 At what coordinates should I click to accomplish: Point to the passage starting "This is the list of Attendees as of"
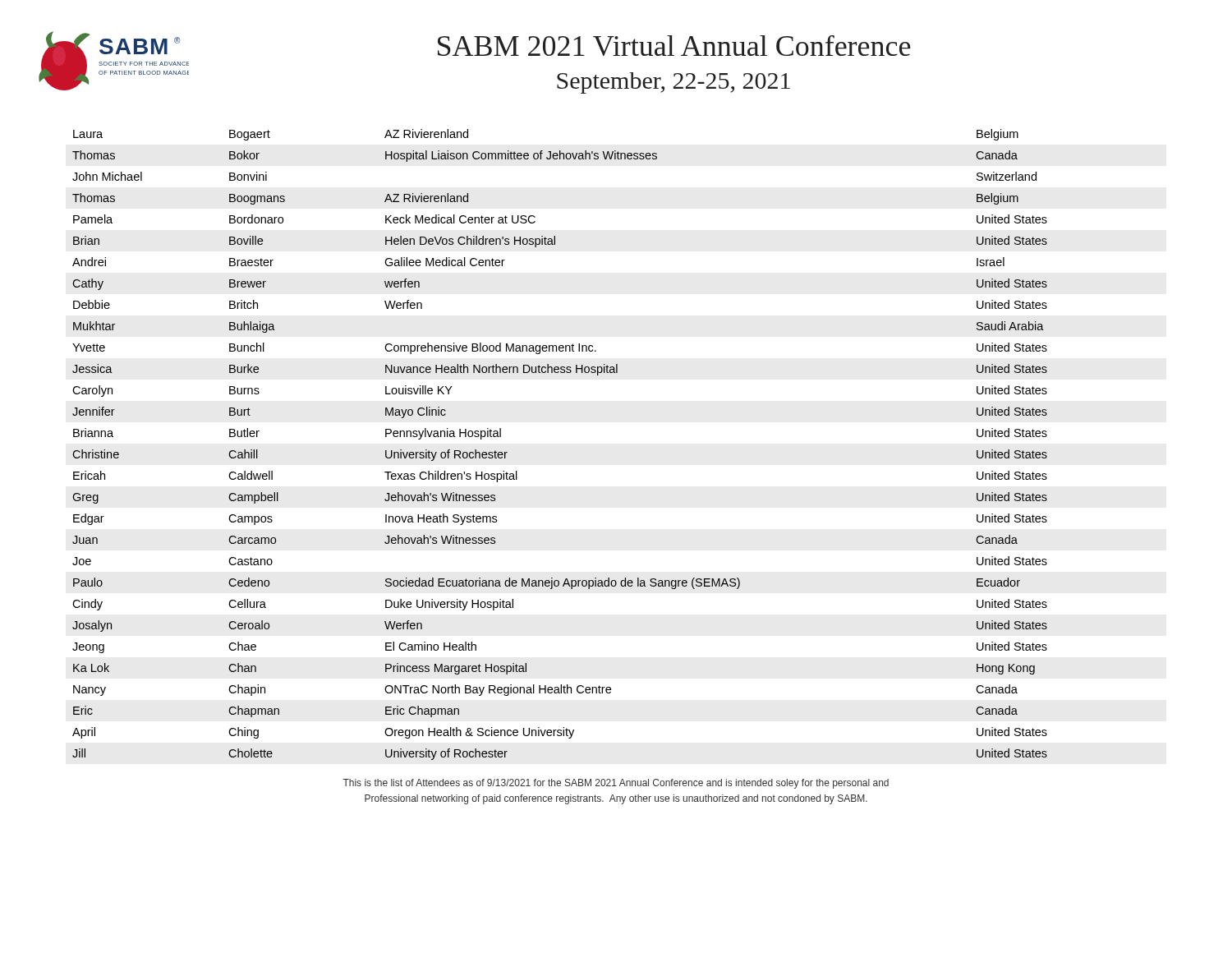pos(616,791)
